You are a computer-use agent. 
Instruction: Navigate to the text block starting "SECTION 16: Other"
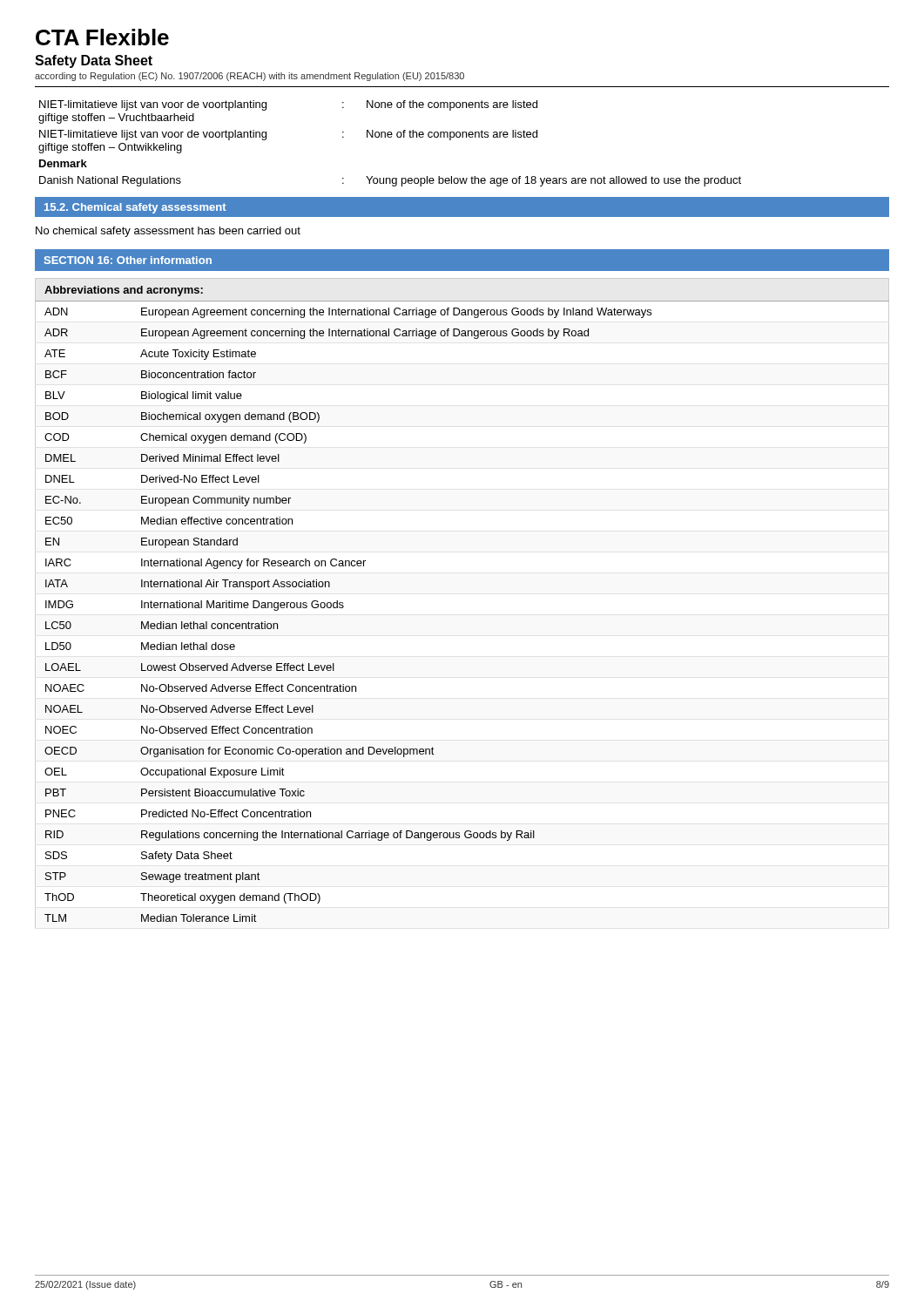[x=462, y=260]
